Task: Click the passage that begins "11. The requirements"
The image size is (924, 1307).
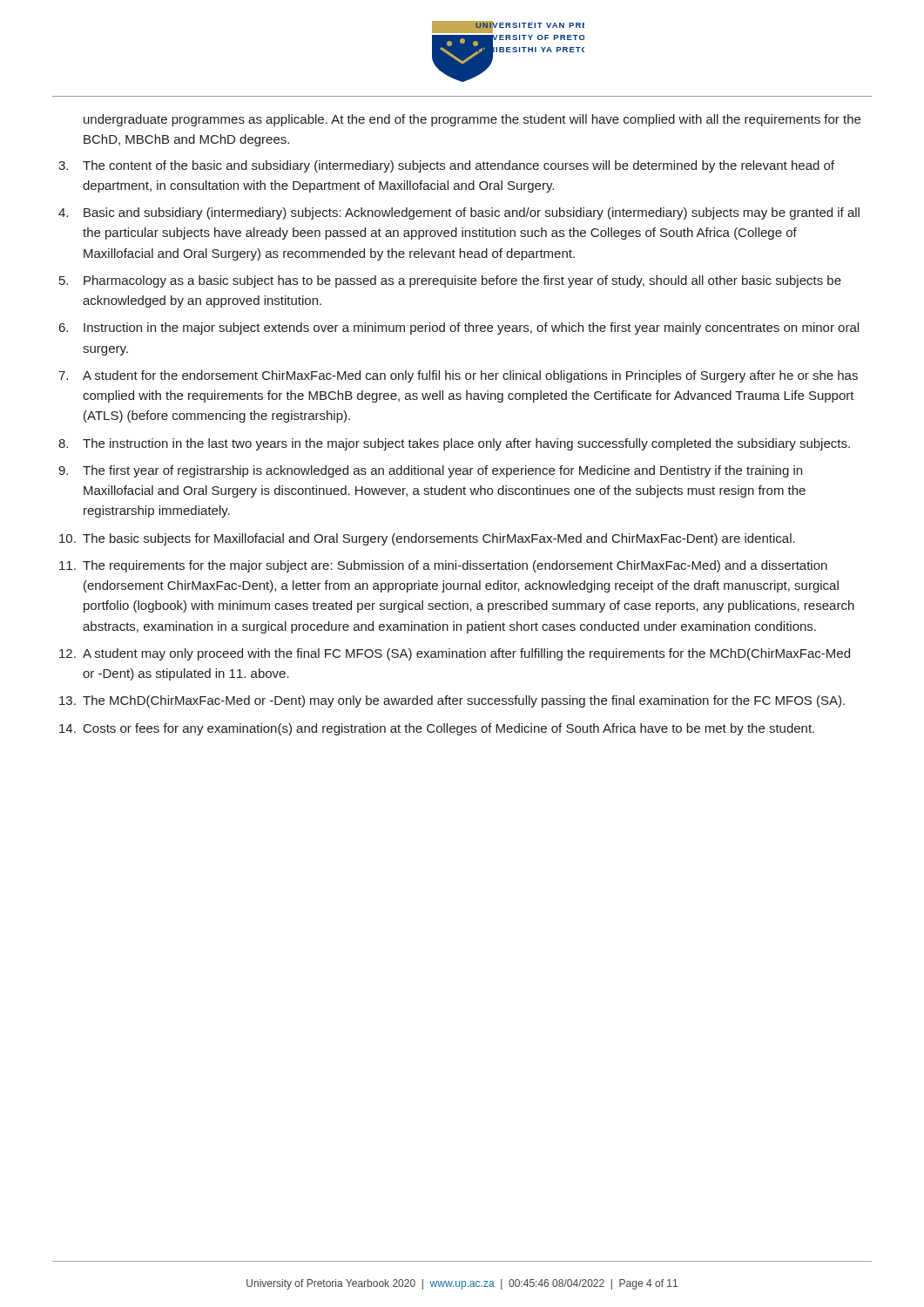Action: click(462, 595)
